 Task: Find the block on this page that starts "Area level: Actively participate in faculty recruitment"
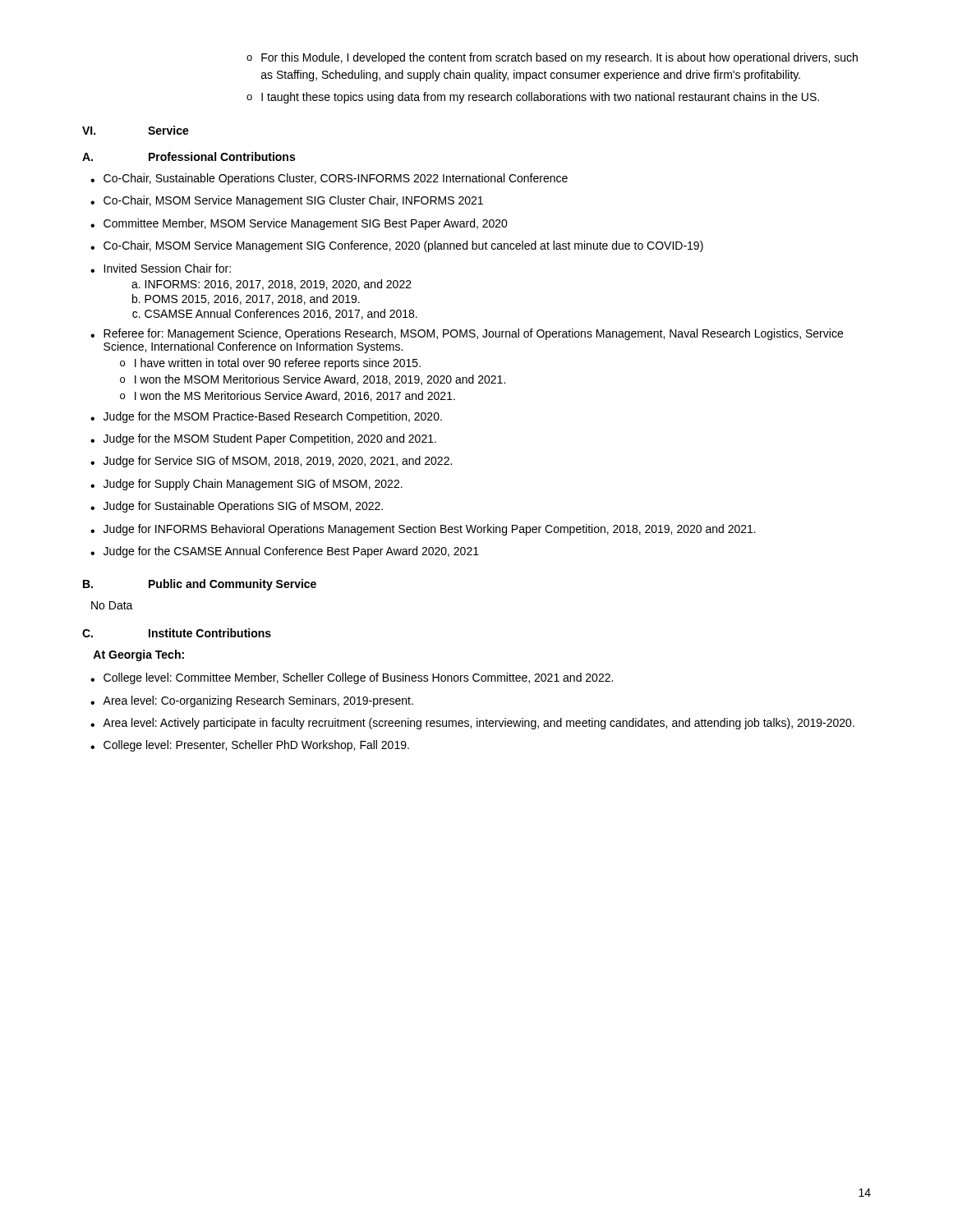pos(479,723)
